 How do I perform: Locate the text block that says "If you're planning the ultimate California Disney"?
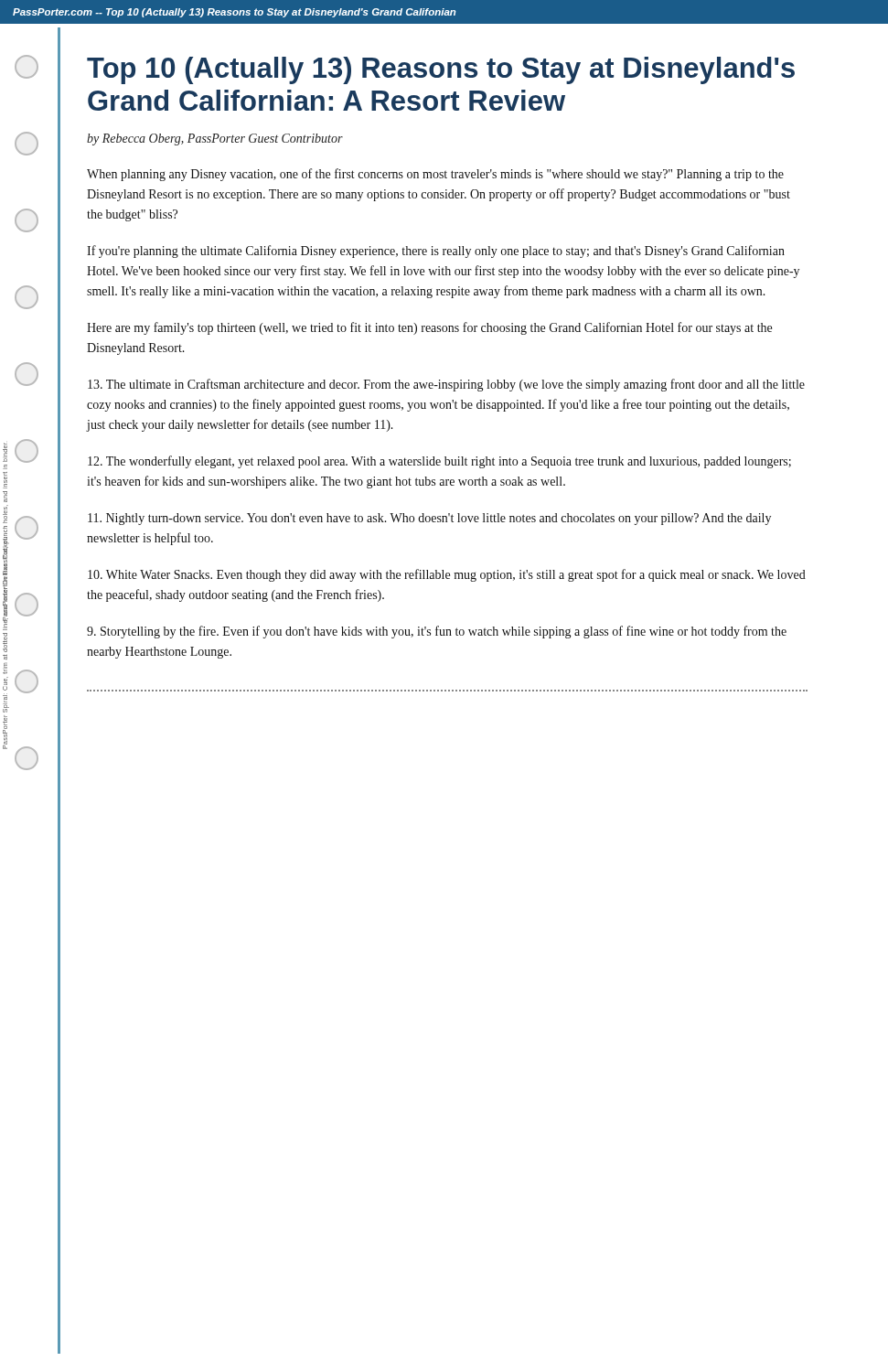click(443, 271)
